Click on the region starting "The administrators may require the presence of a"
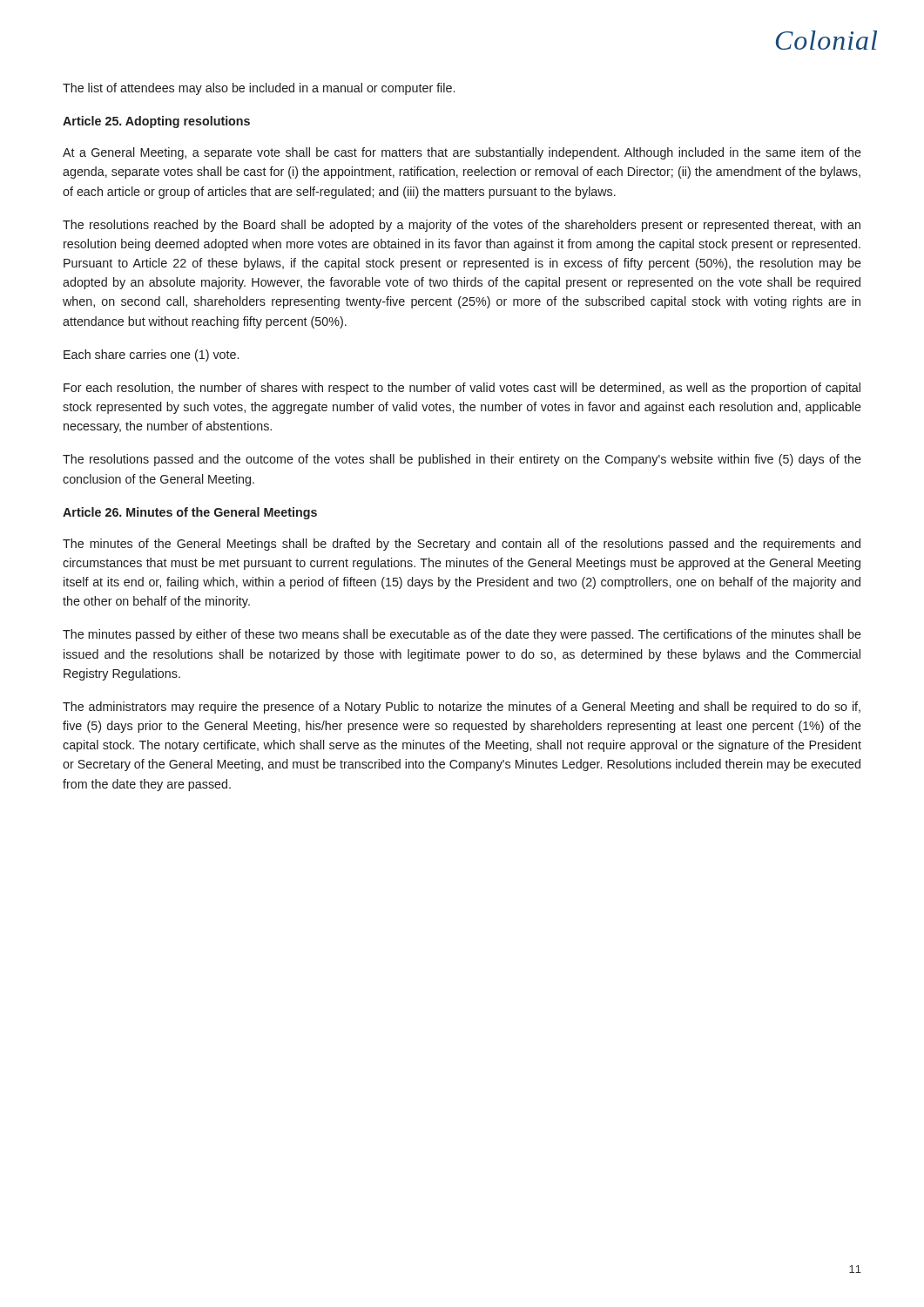Screen dimensions: 1307x924 (x=462, y=745)
